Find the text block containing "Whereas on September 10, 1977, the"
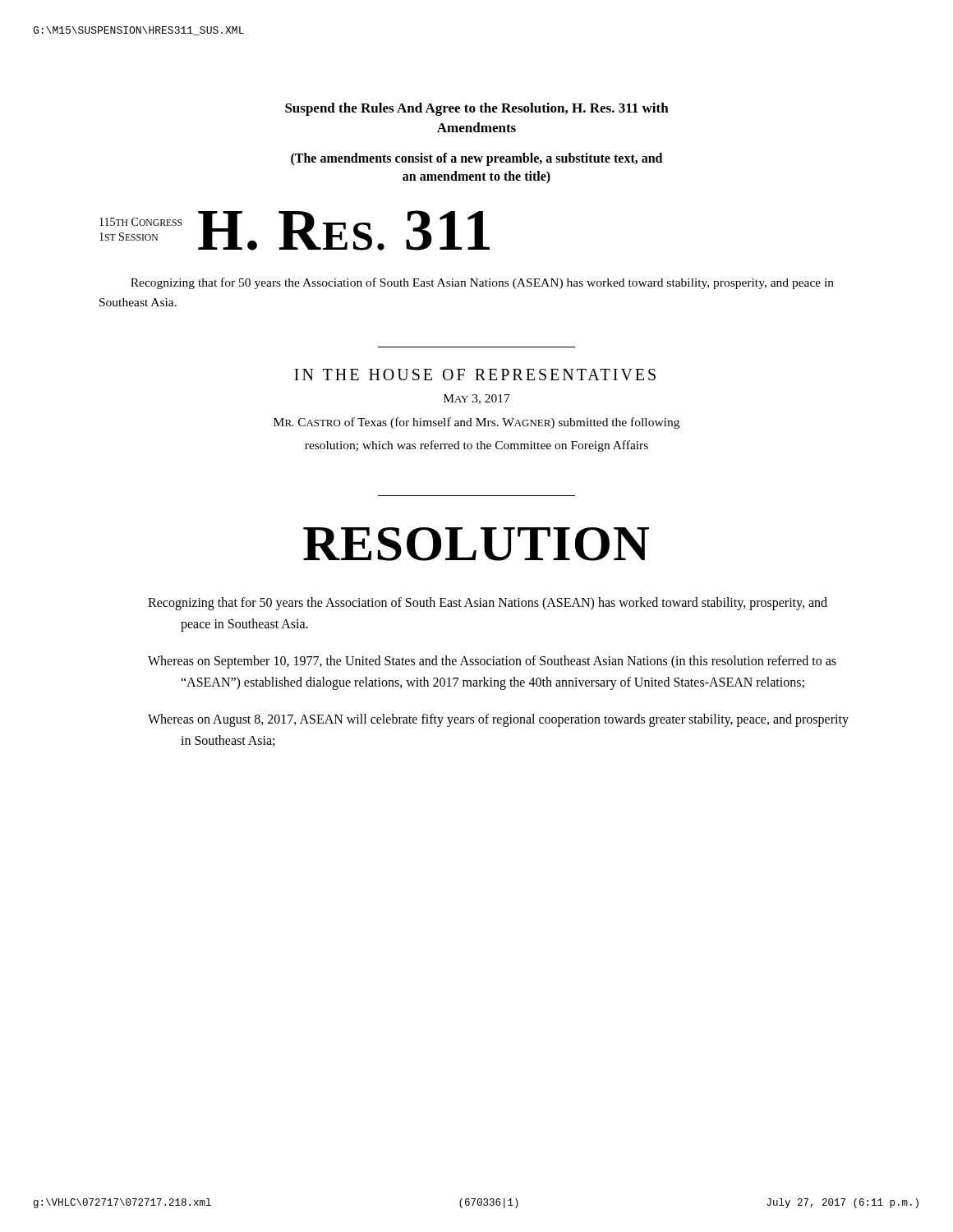 [x=492, y=671]
